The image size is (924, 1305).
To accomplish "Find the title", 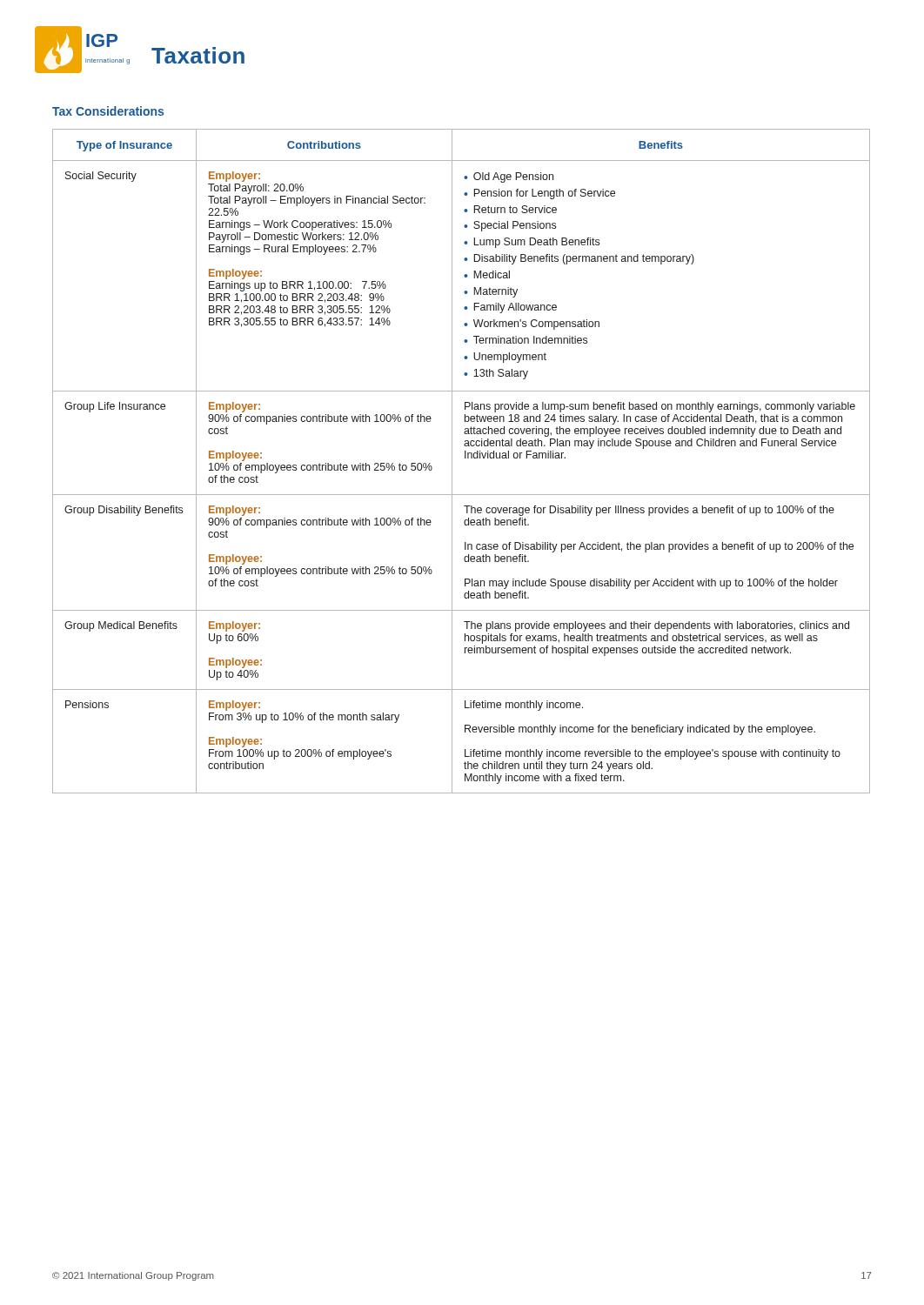I will pyautogui.click(x=199, y=56).
